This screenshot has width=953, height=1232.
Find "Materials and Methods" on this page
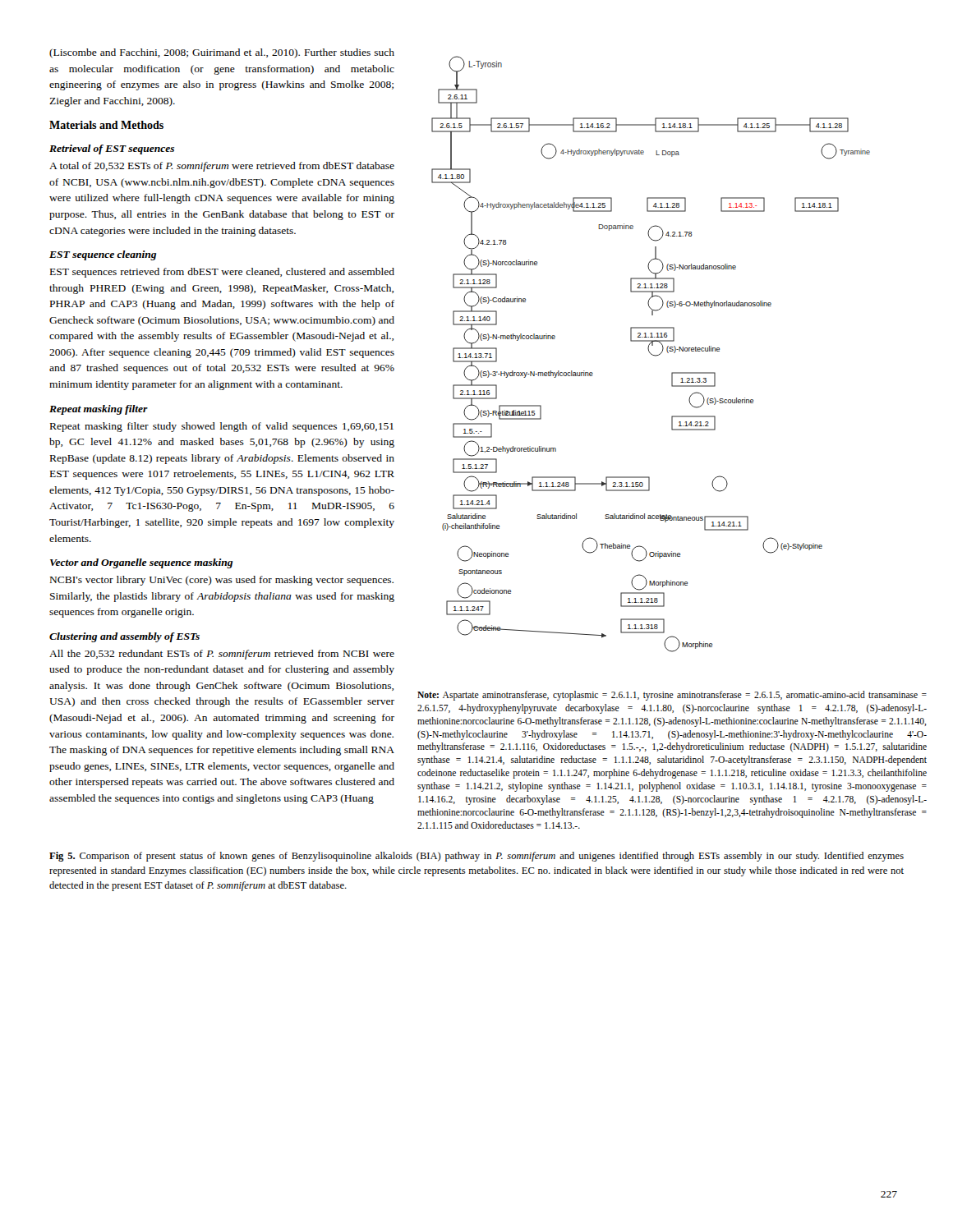point(106,125)
